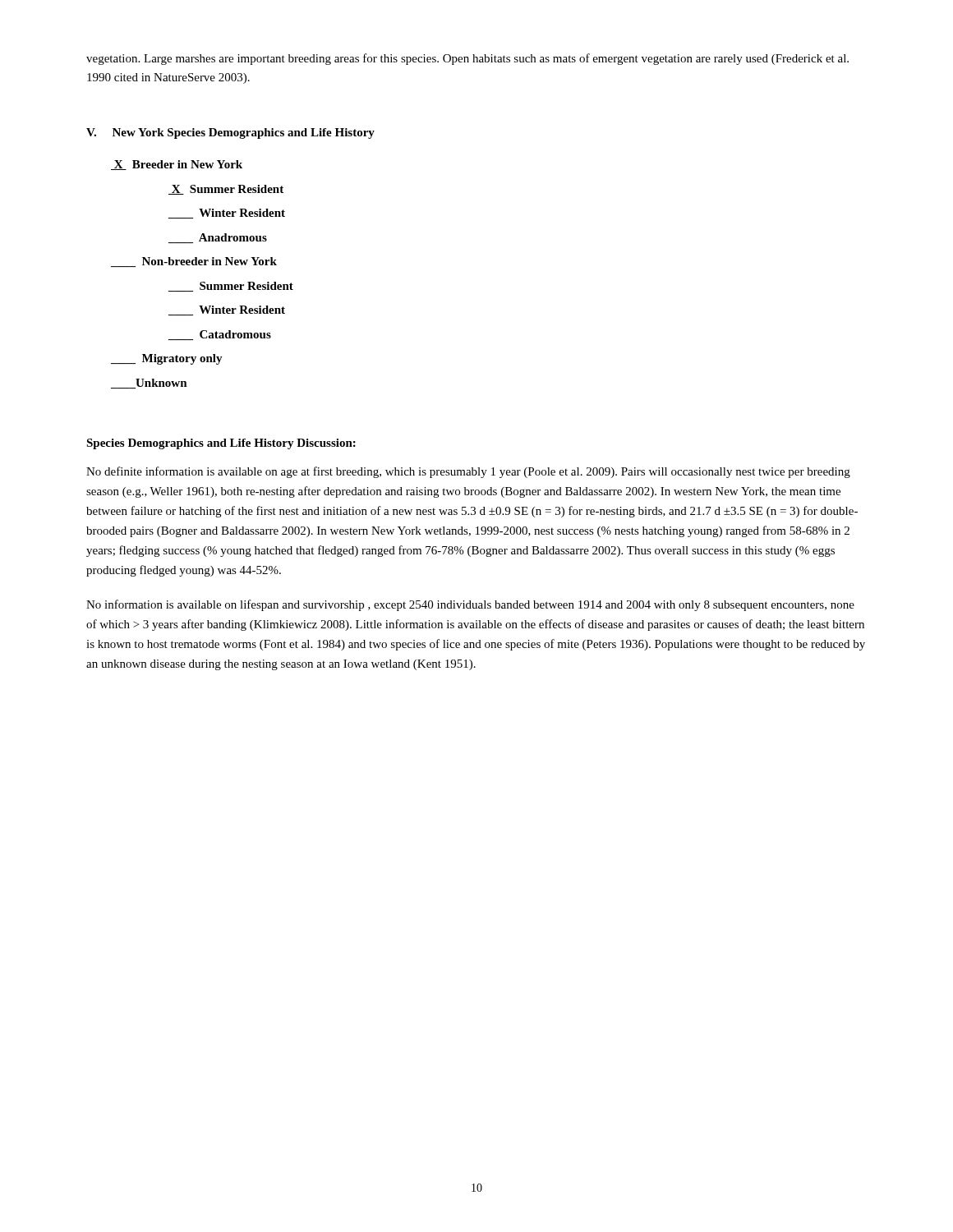This screenshot has width=953, height=1232.
Task: Find the text block starting "vegetation. Large marshes are important breeding"
Action: click(x=468, y=68)
